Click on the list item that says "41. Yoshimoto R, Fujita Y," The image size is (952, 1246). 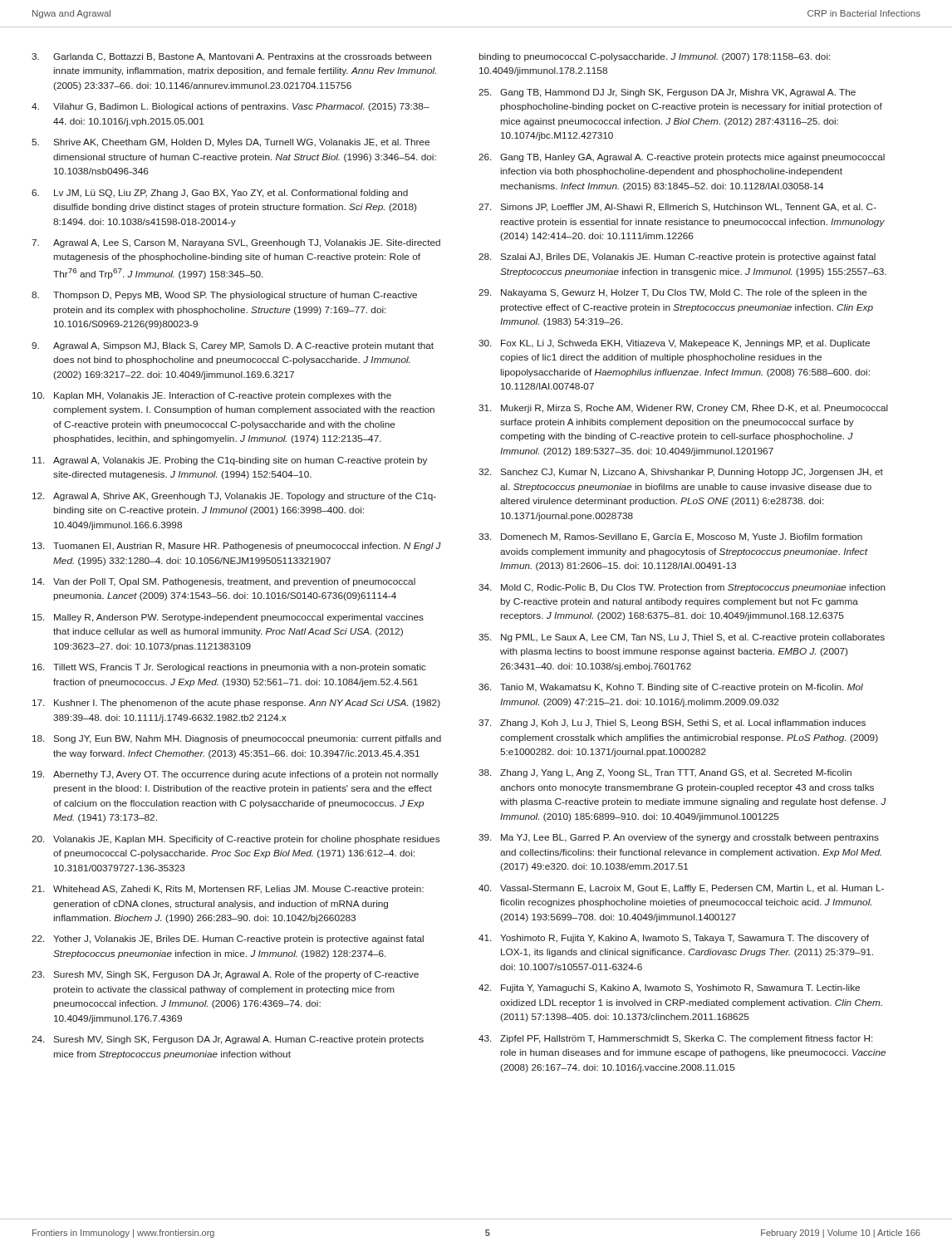pos(684,953)
